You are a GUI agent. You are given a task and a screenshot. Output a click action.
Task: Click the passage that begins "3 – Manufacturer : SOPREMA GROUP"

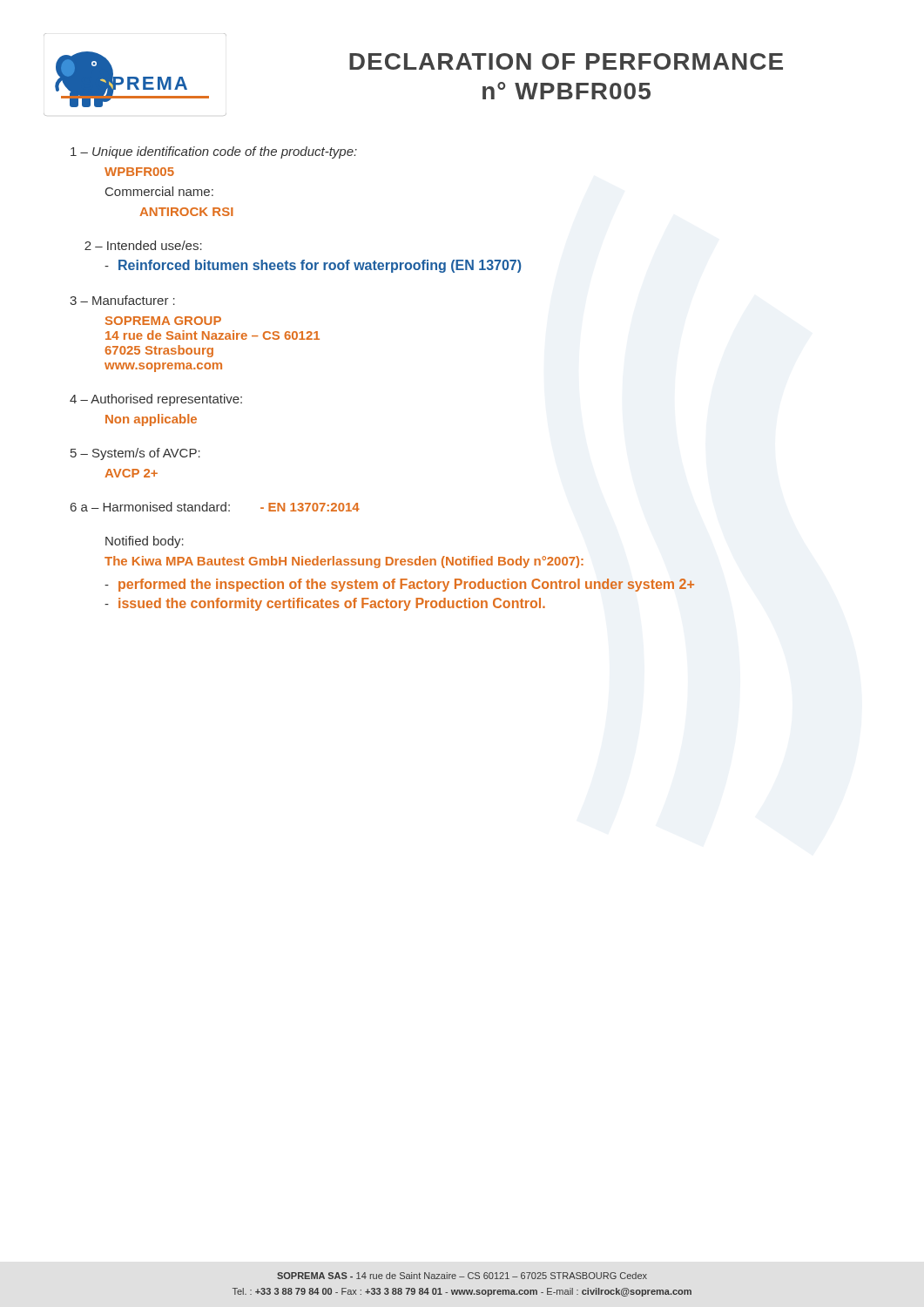[x=122, y=300]
